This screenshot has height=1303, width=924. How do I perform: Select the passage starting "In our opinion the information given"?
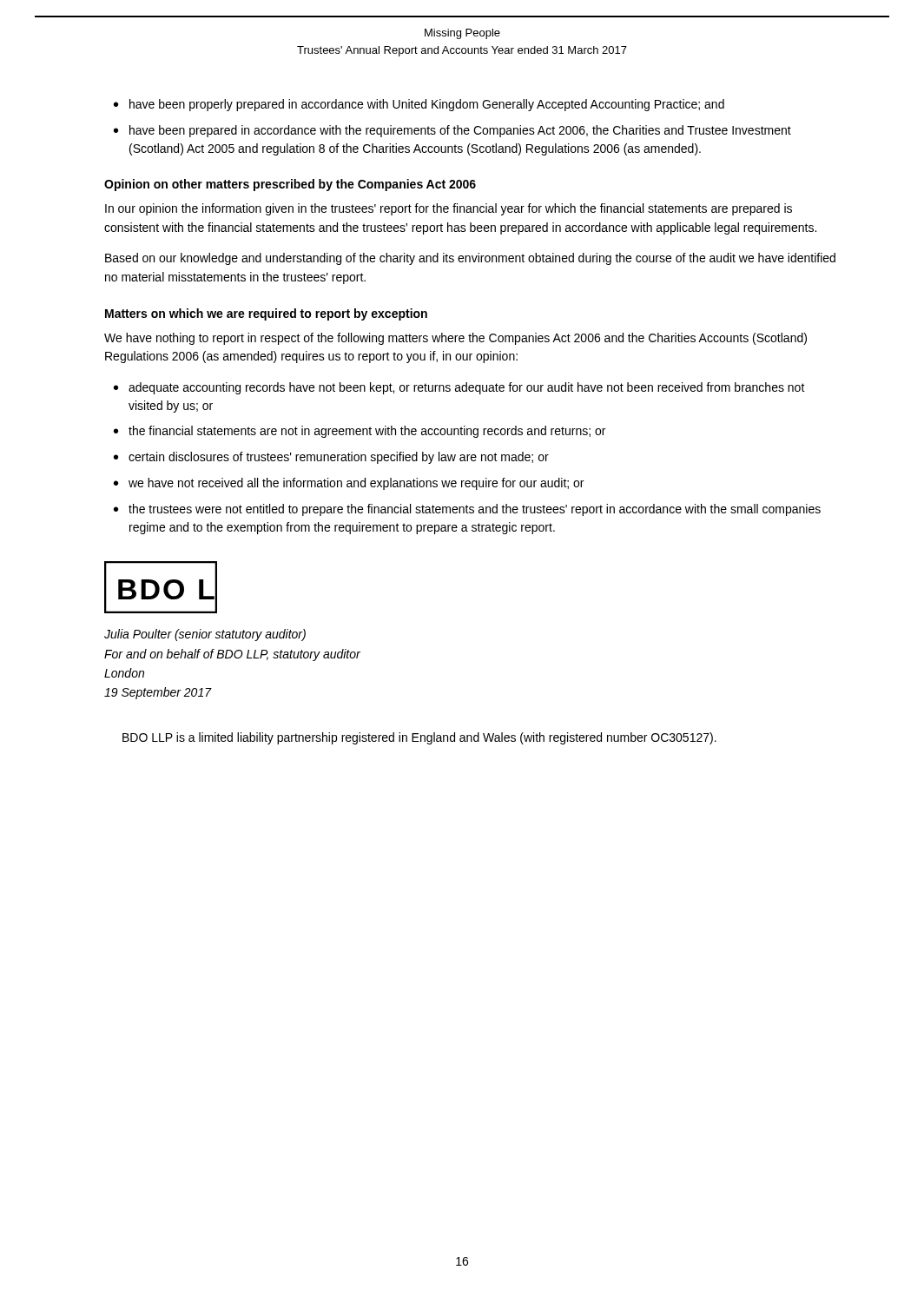[461, 218]
